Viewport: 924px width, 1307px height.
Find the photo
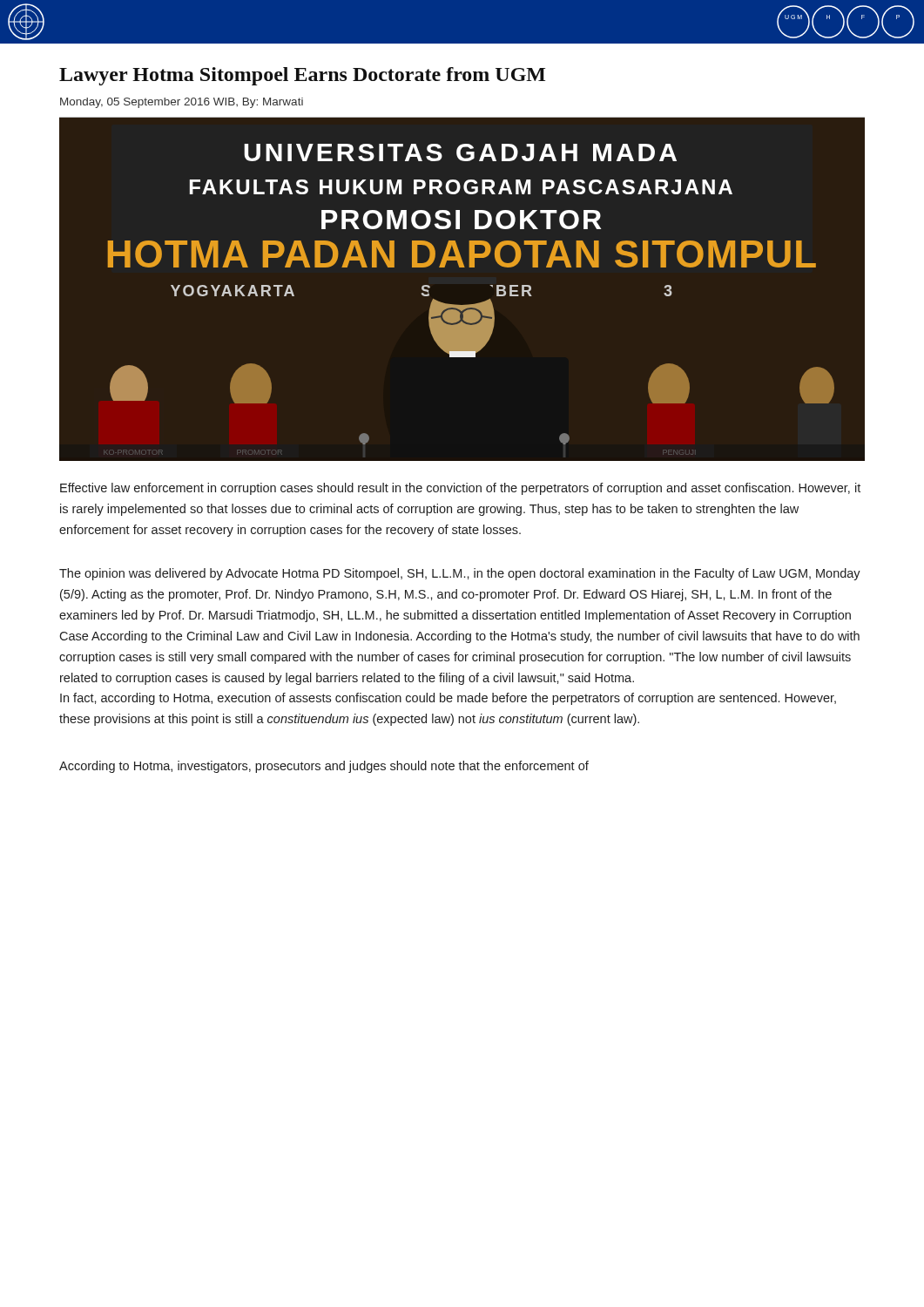point(462,289)
